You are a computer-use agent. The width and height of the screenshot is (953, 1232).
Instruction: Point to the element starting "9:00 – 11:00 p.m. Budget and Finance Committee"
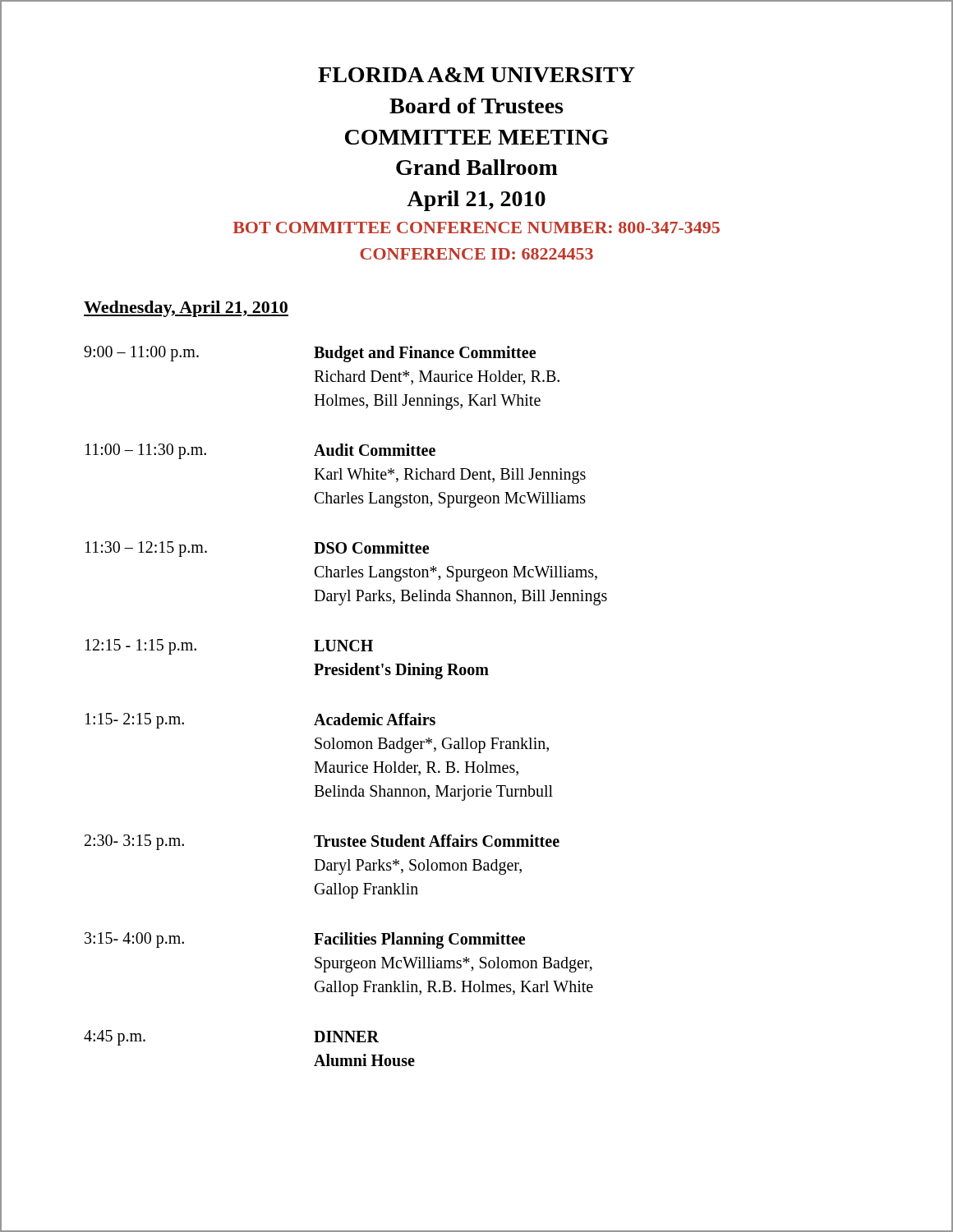tap(476, 376)
